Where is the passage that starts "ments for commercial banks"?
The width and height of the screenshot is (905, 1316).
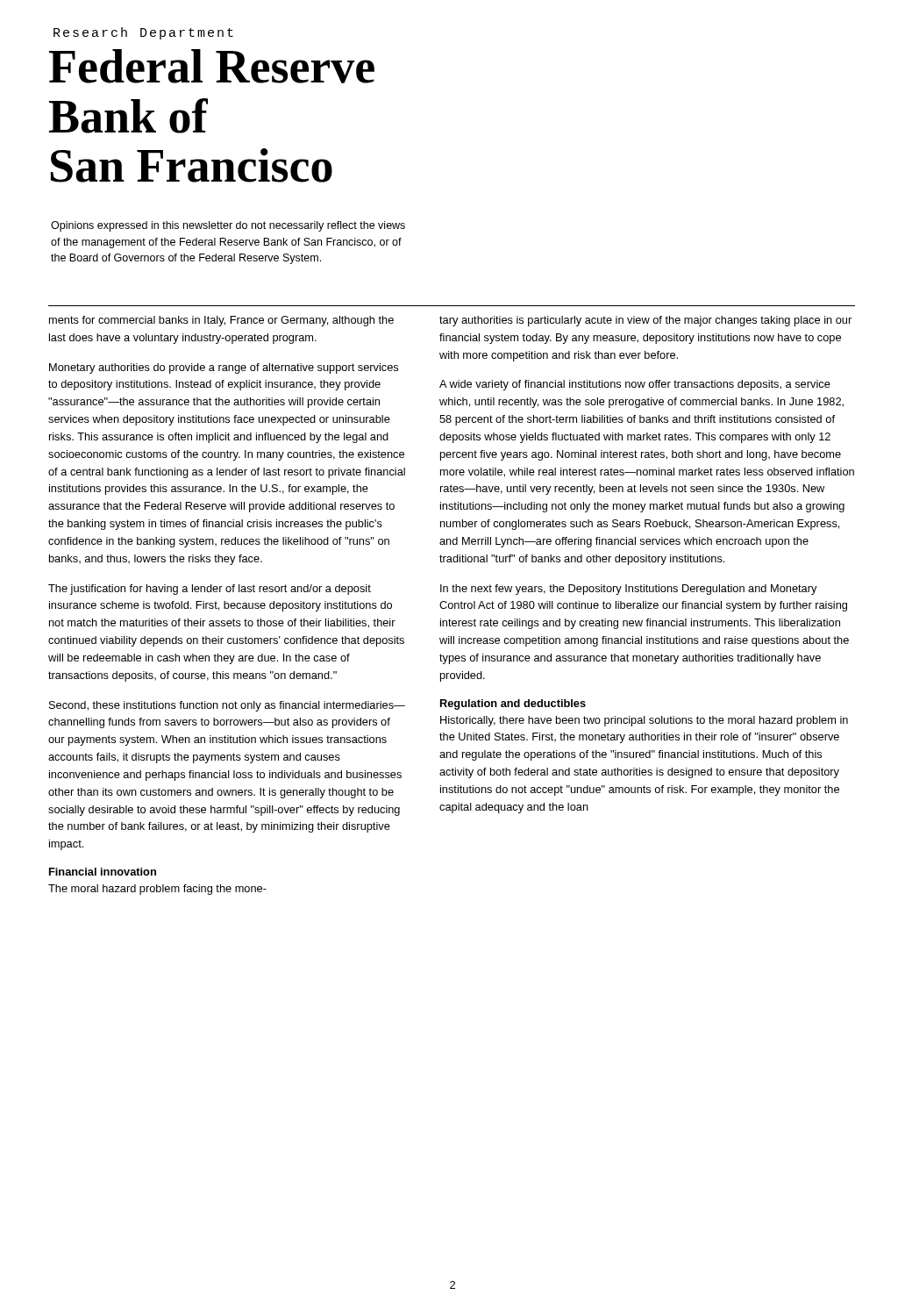point(228,329)
